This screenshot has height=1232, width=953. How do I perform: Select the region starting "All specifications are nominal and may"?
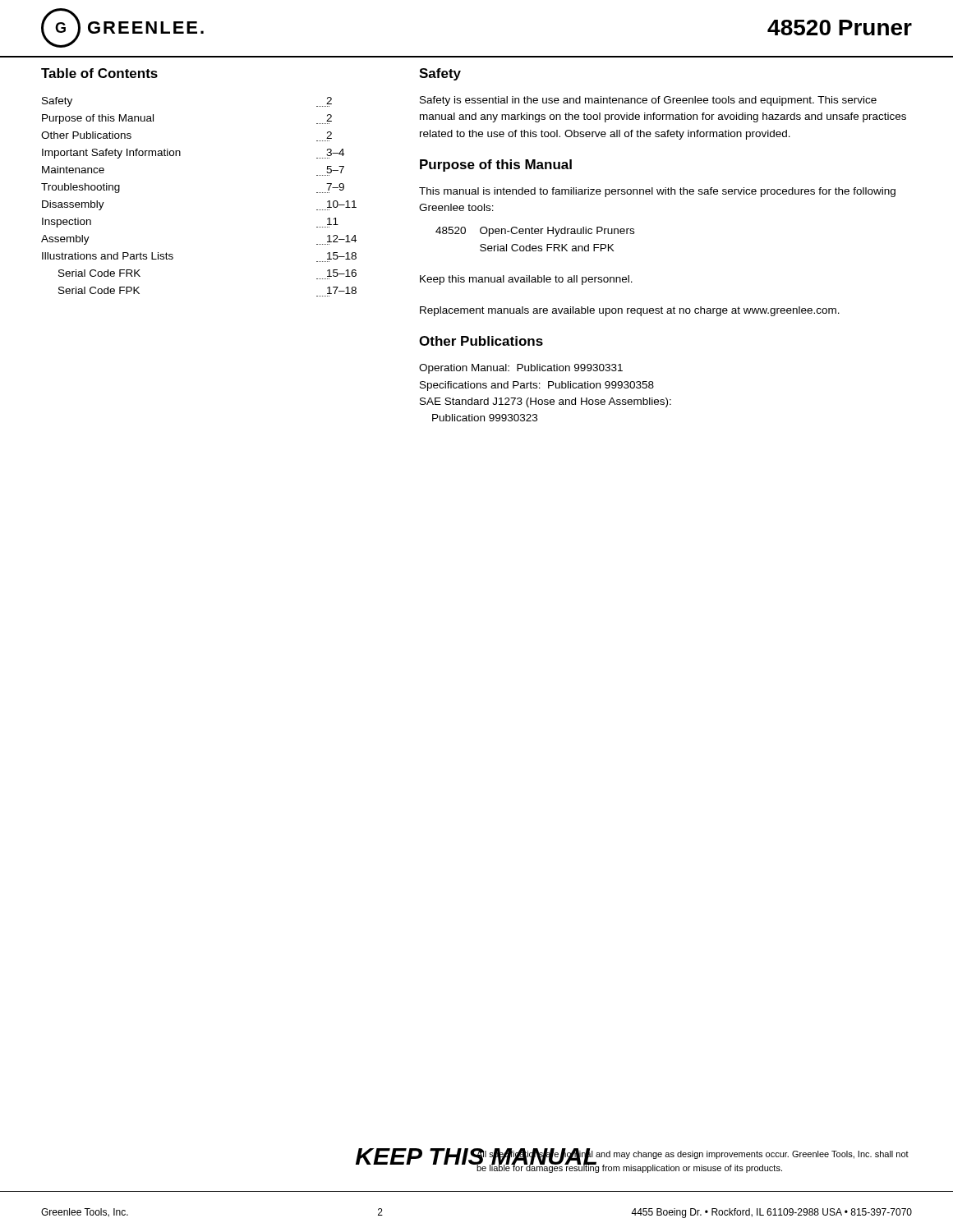(692, 1161)
